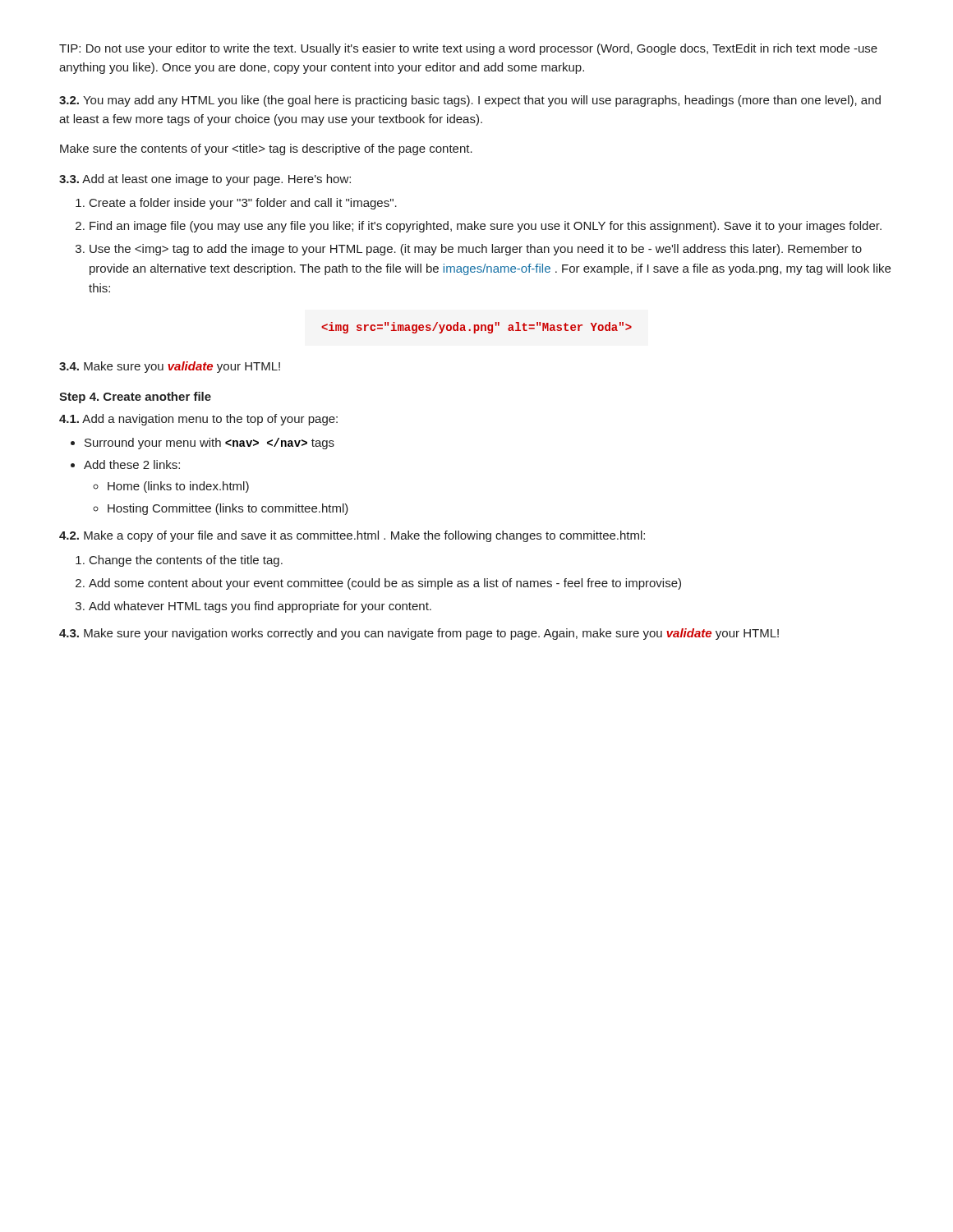Find the section header with the text "Step 4. Create another file"
Image resolution: width=953 pixels, height=1232 pixels.
click(135, 396)
